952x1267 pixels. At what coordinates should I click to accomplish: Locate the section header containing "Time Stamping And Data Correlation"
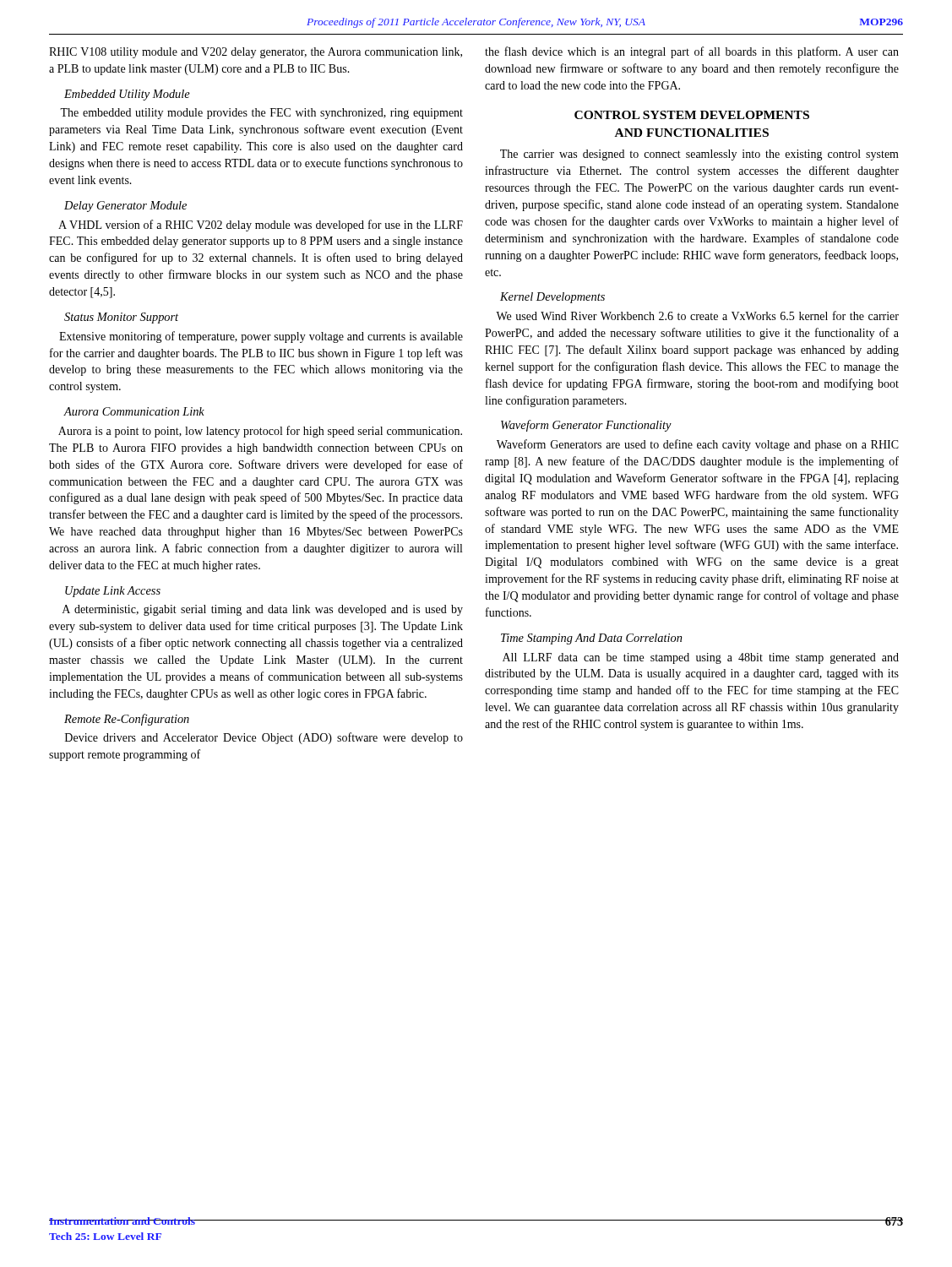pos(591,638)
